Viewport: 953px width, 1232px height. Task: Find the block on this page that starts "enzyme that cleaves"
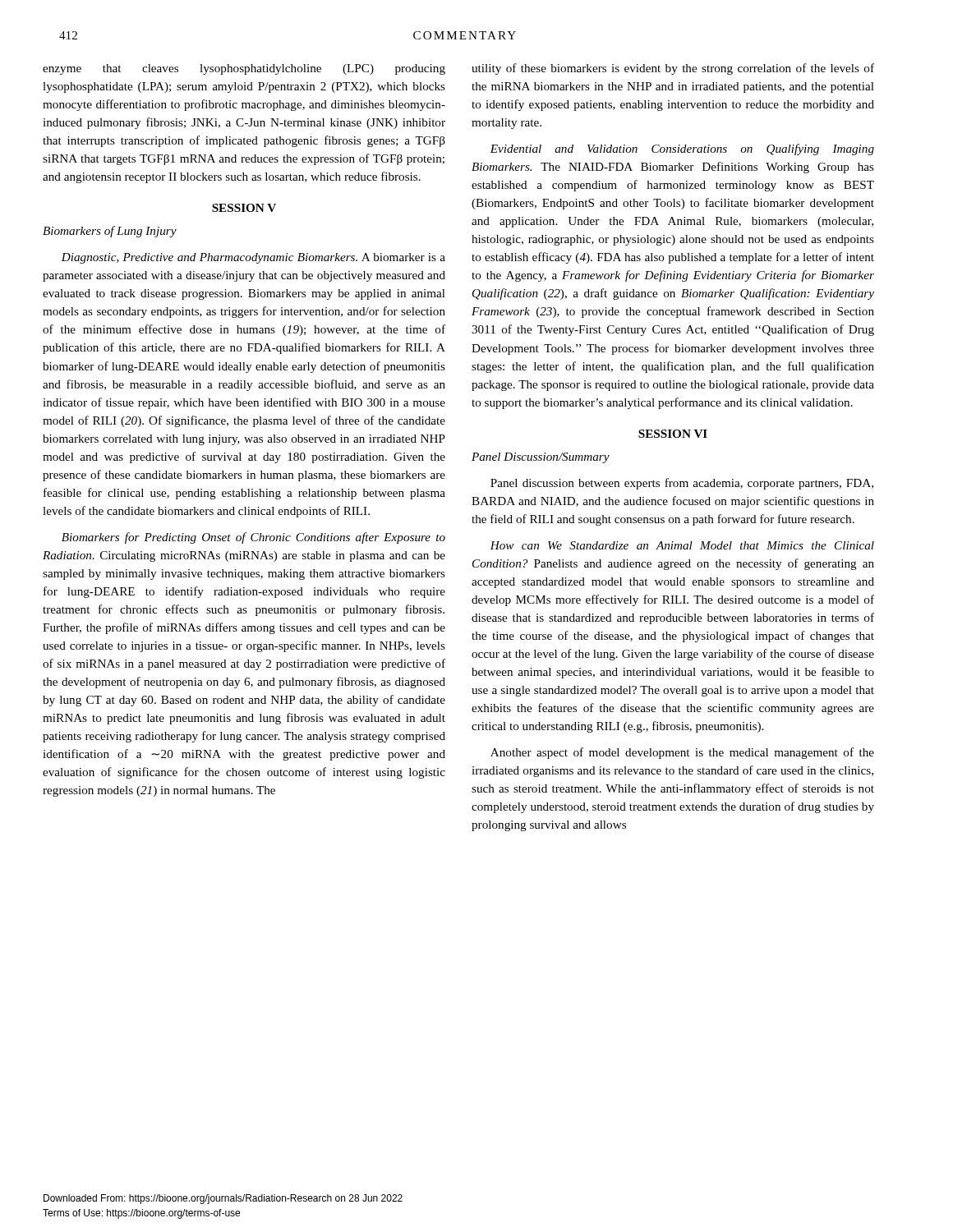tap(244, 122)
